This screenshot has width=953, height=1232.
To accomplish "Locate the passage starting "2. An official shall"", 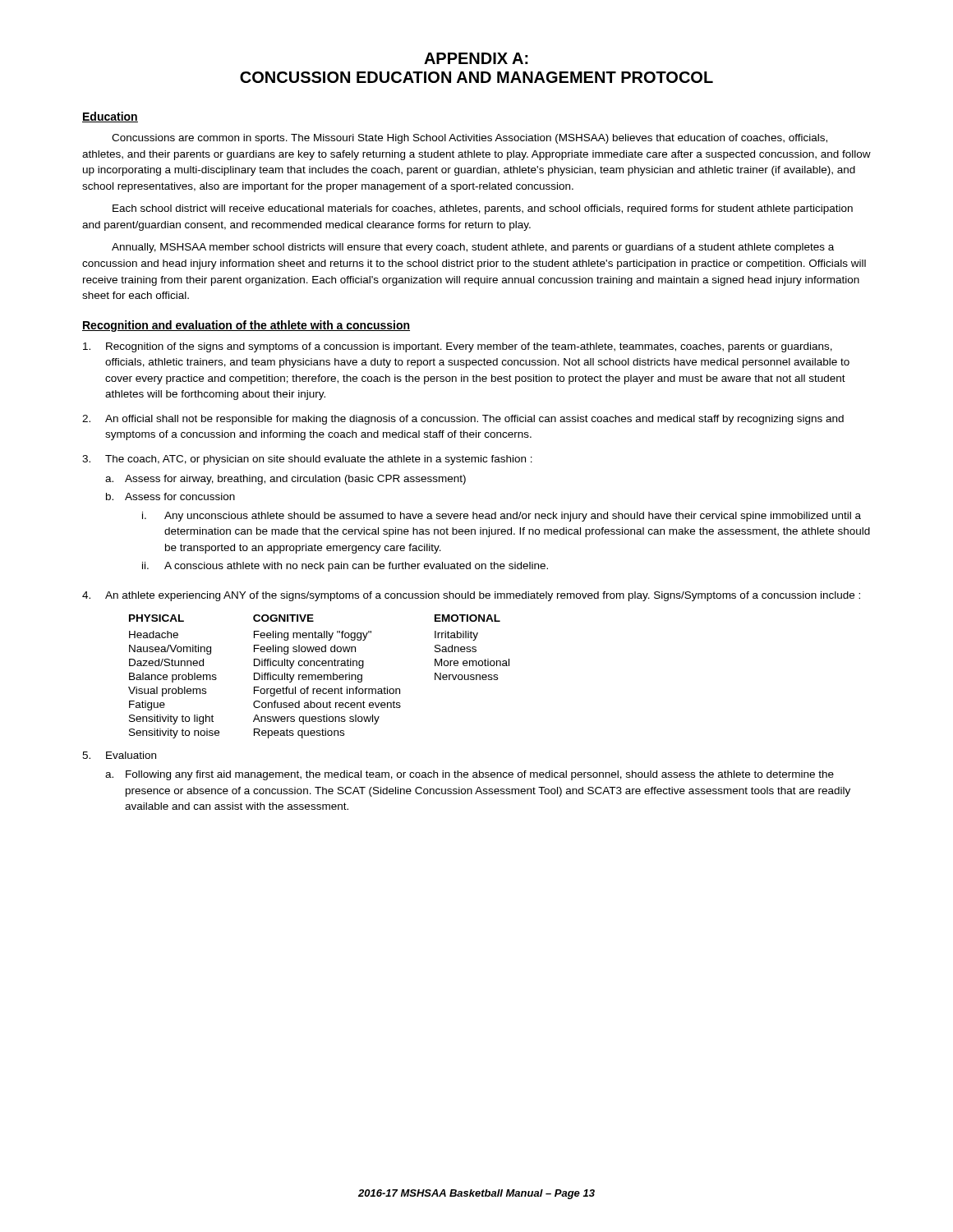I will [x=476, y=427].
